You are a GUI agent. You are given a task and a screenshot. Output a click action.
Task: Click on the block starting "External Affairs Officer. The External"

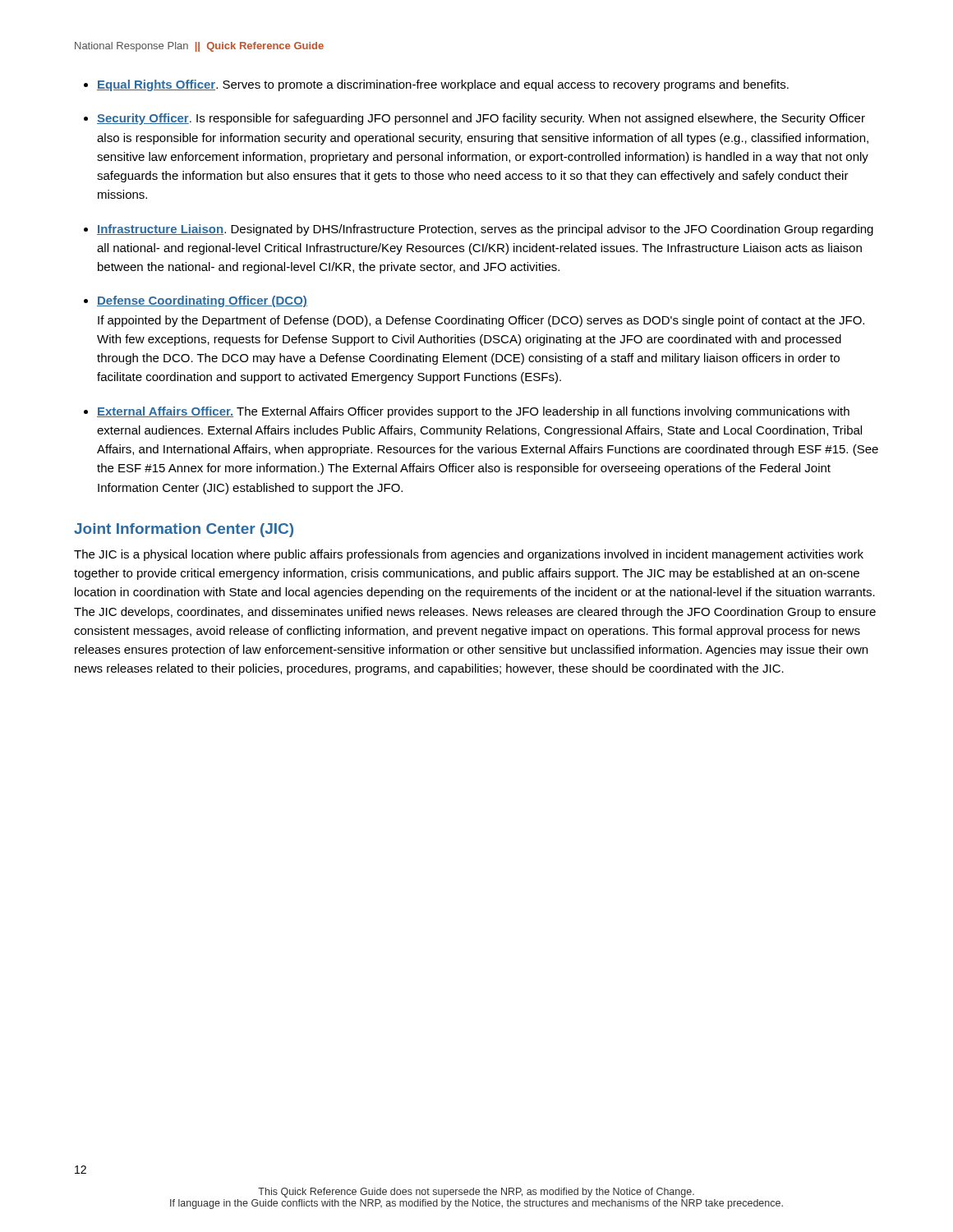(x=488, y=449)
